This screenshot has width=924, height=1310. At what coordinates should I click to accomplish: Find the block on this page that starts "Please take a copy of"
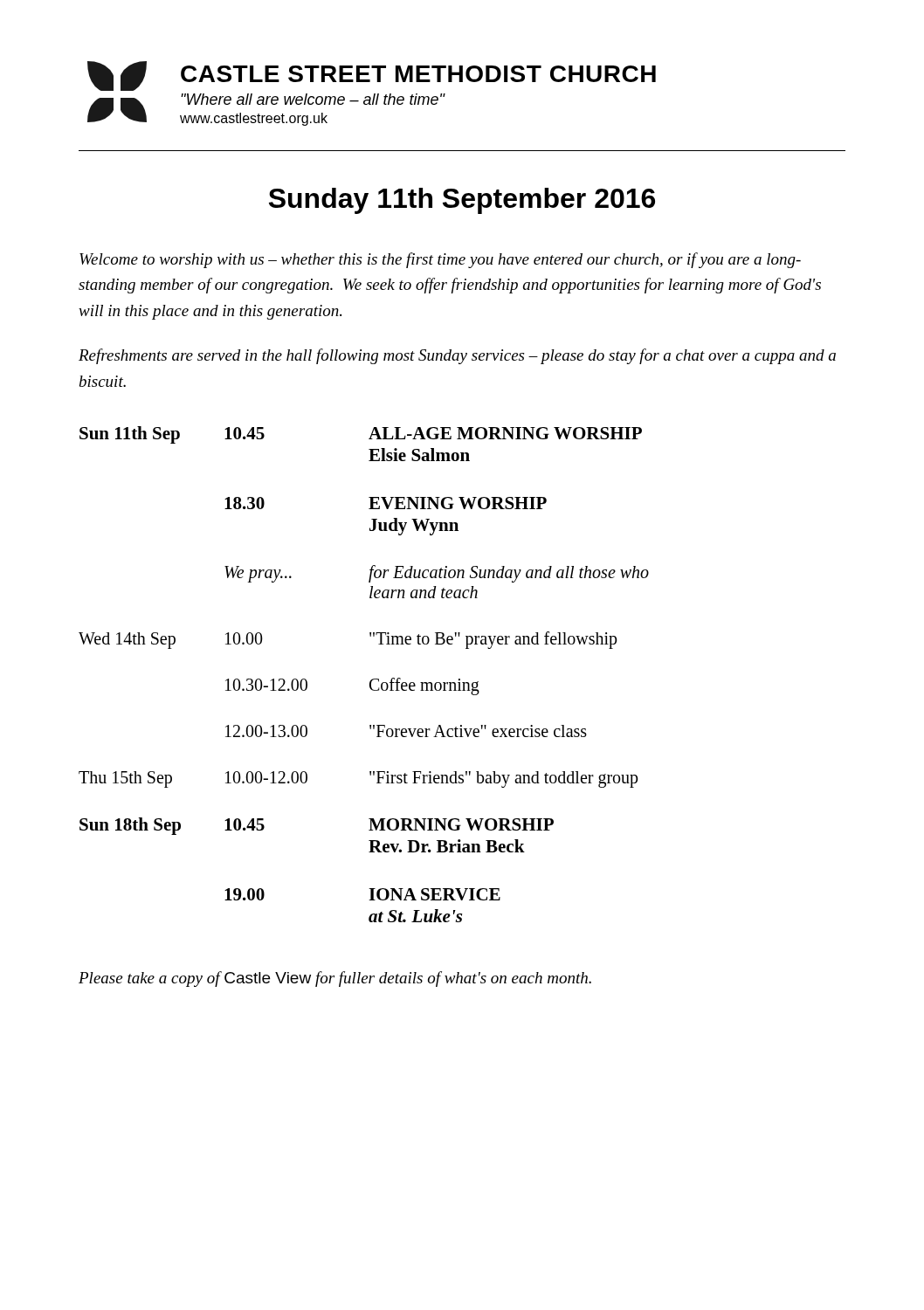[x=336, y=978]
